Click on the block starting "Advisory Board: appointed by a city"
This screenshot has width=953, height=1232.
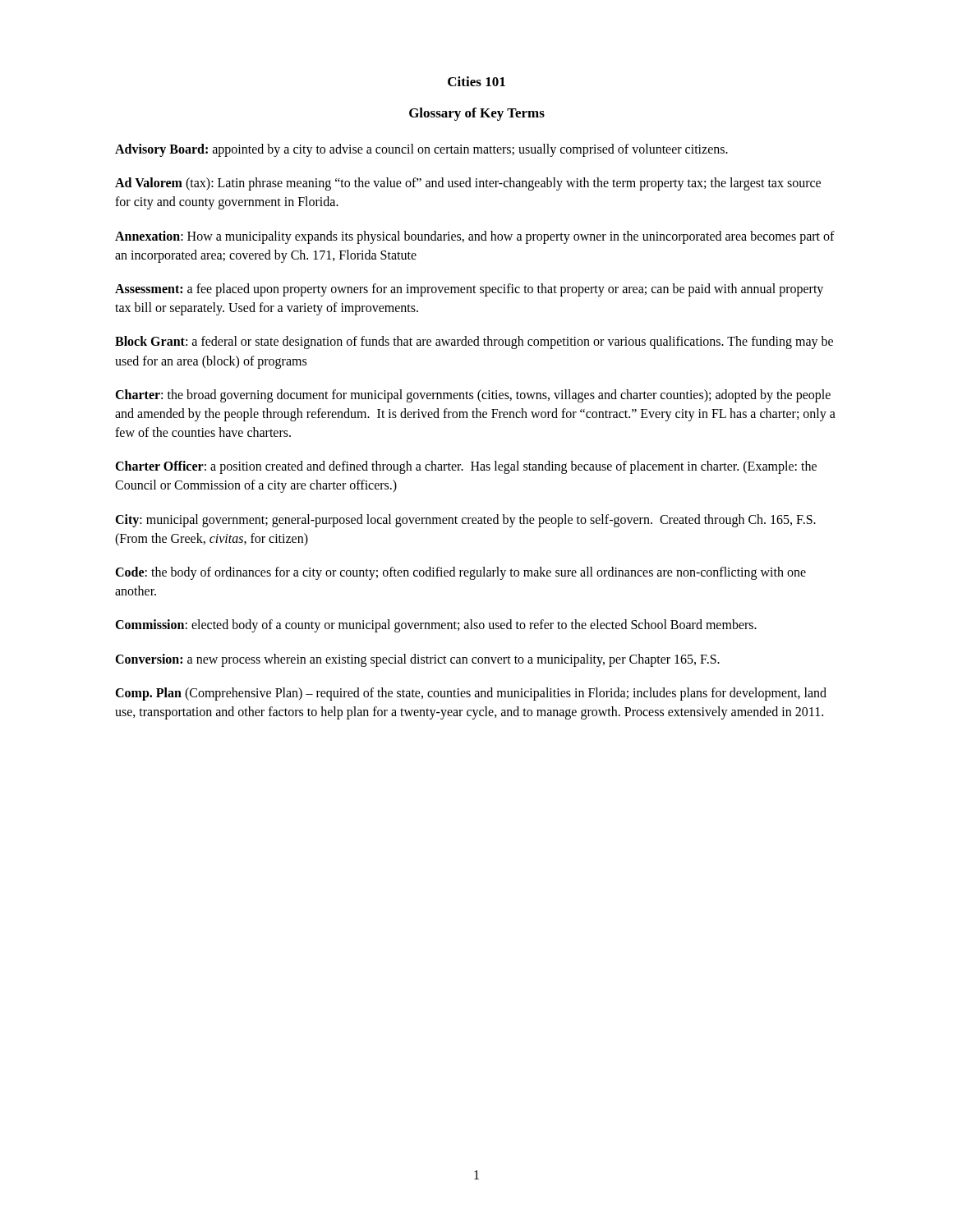(x=422, y=149)
